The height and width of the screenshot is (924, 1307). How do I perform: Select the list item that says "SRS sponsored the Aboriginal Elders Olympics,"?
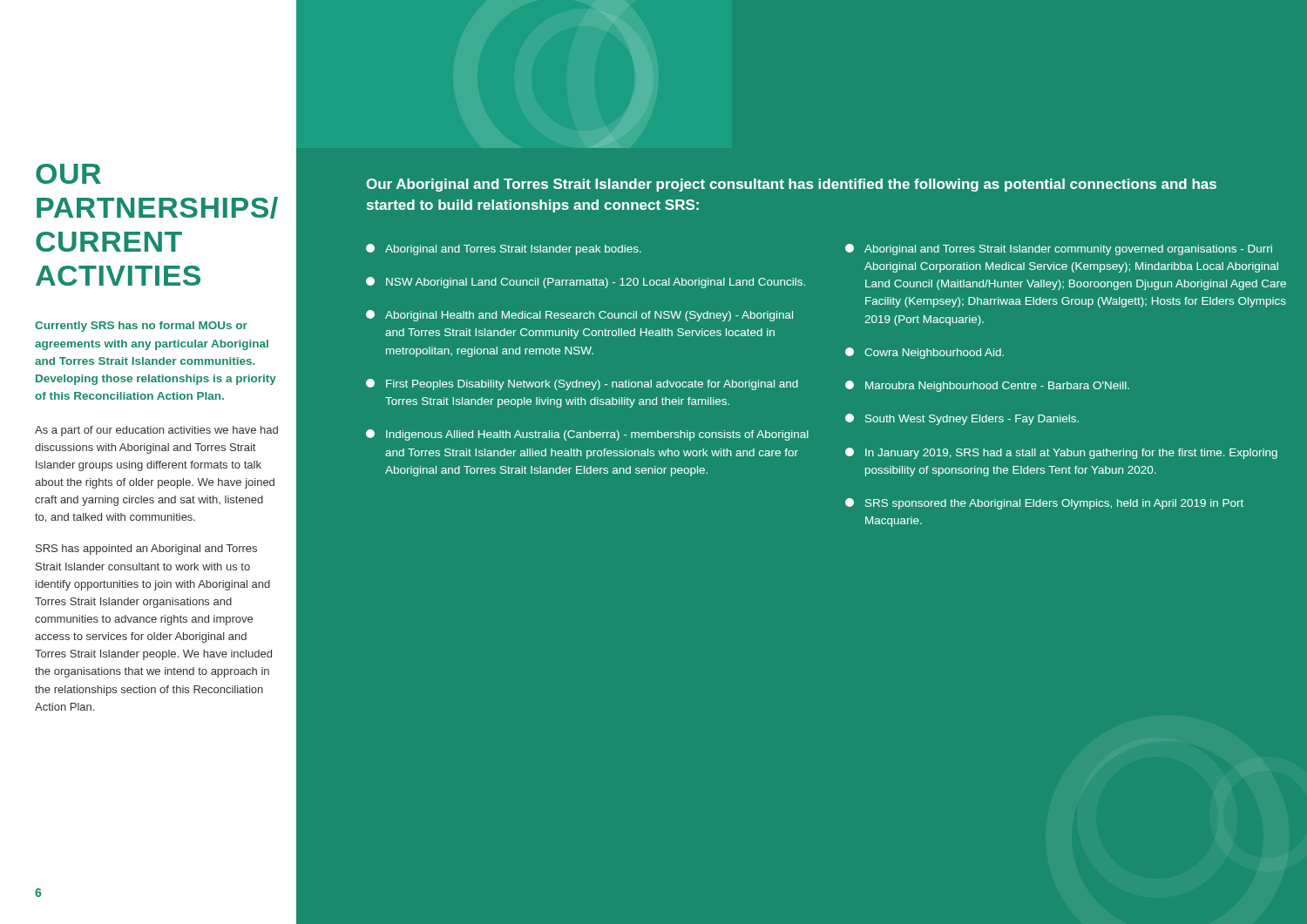[1067, 512]
